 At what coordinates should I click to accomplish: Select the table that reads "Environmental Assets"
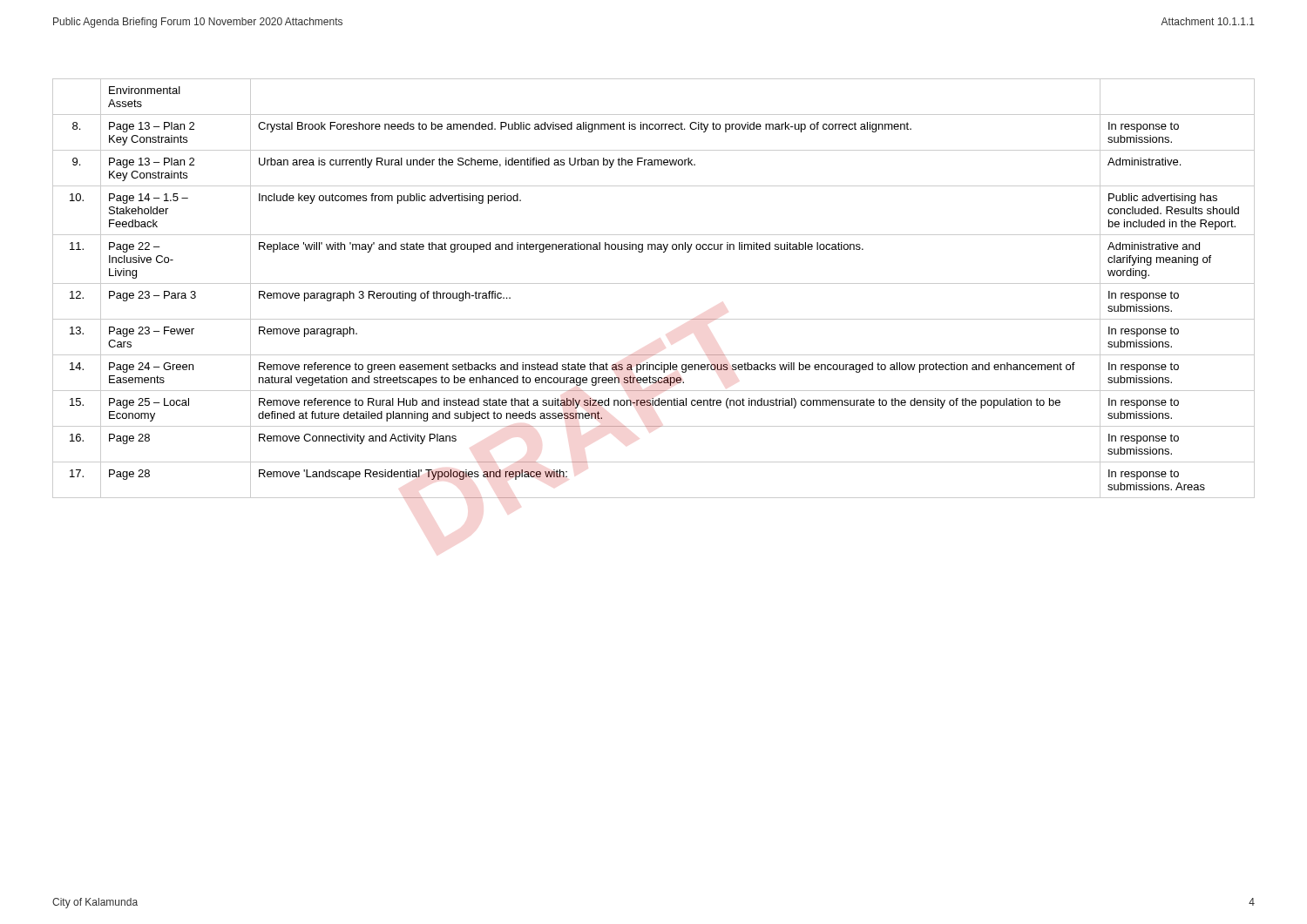click(x=654, y=288)
